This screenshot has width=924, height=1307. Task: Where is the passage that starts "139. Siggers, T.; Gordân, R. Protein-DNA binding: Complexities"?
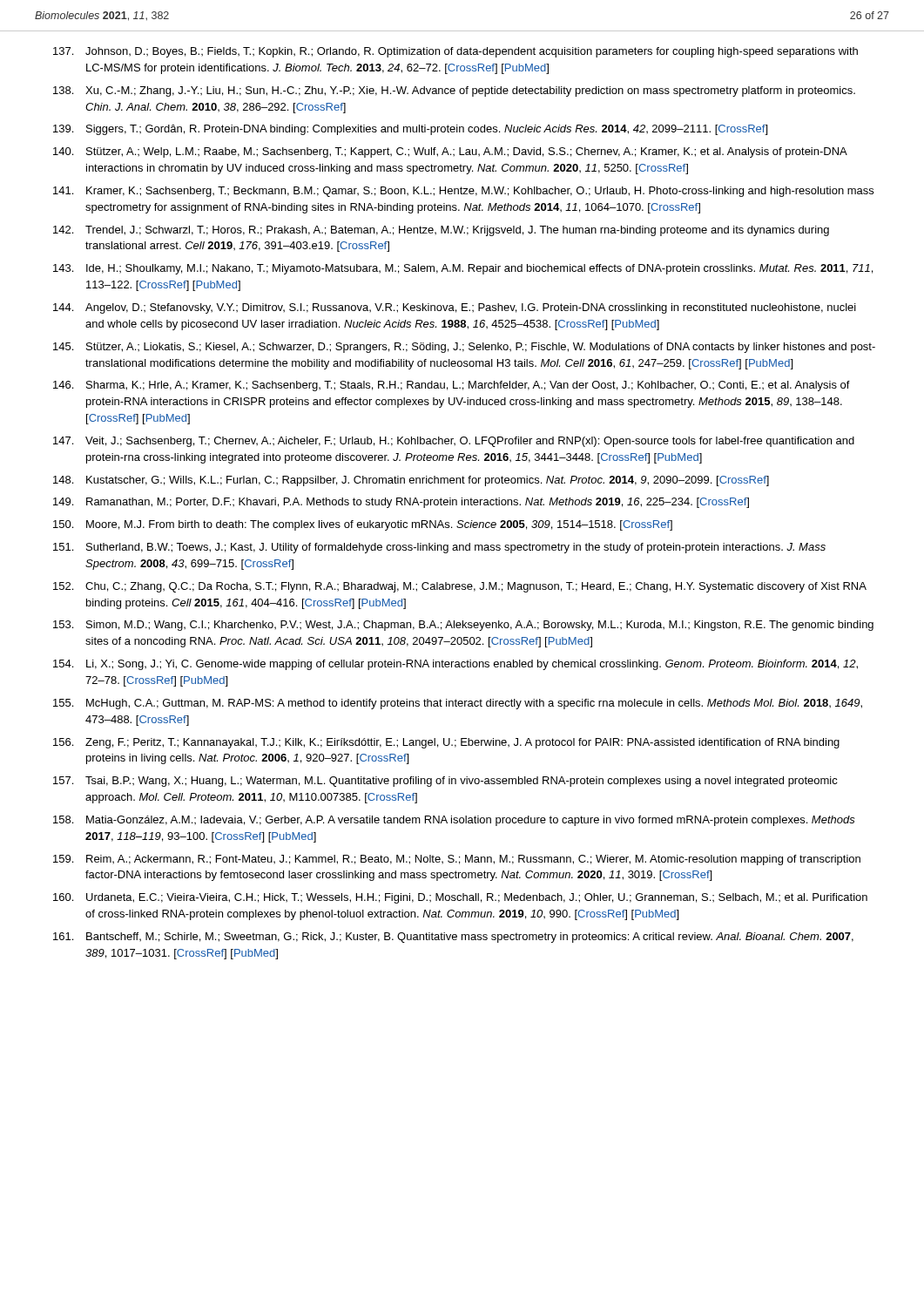click(464, 130)
